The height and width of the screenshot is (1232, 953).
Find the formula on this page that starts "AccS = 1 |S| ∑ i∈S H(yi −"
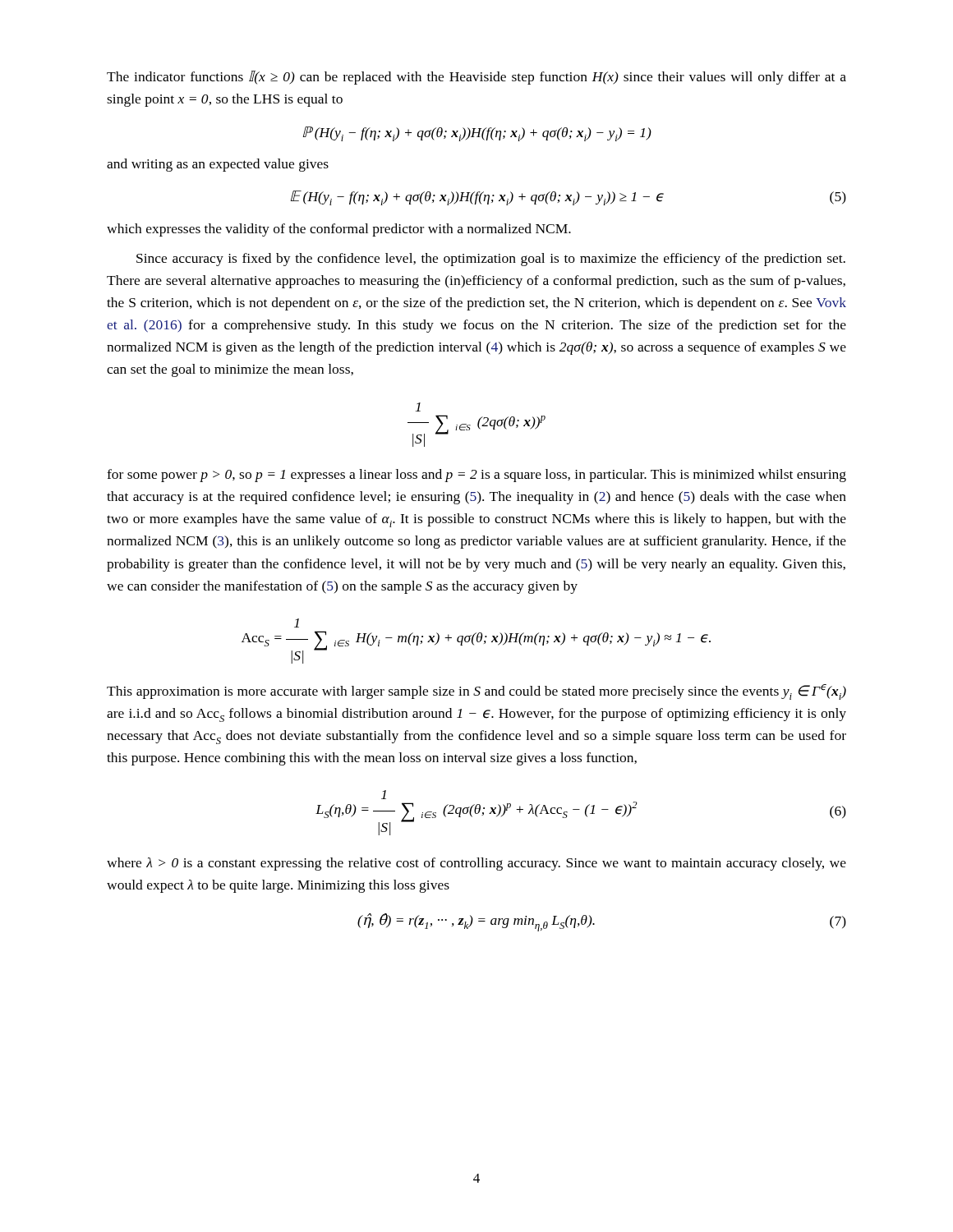click(x=476, y=639)
